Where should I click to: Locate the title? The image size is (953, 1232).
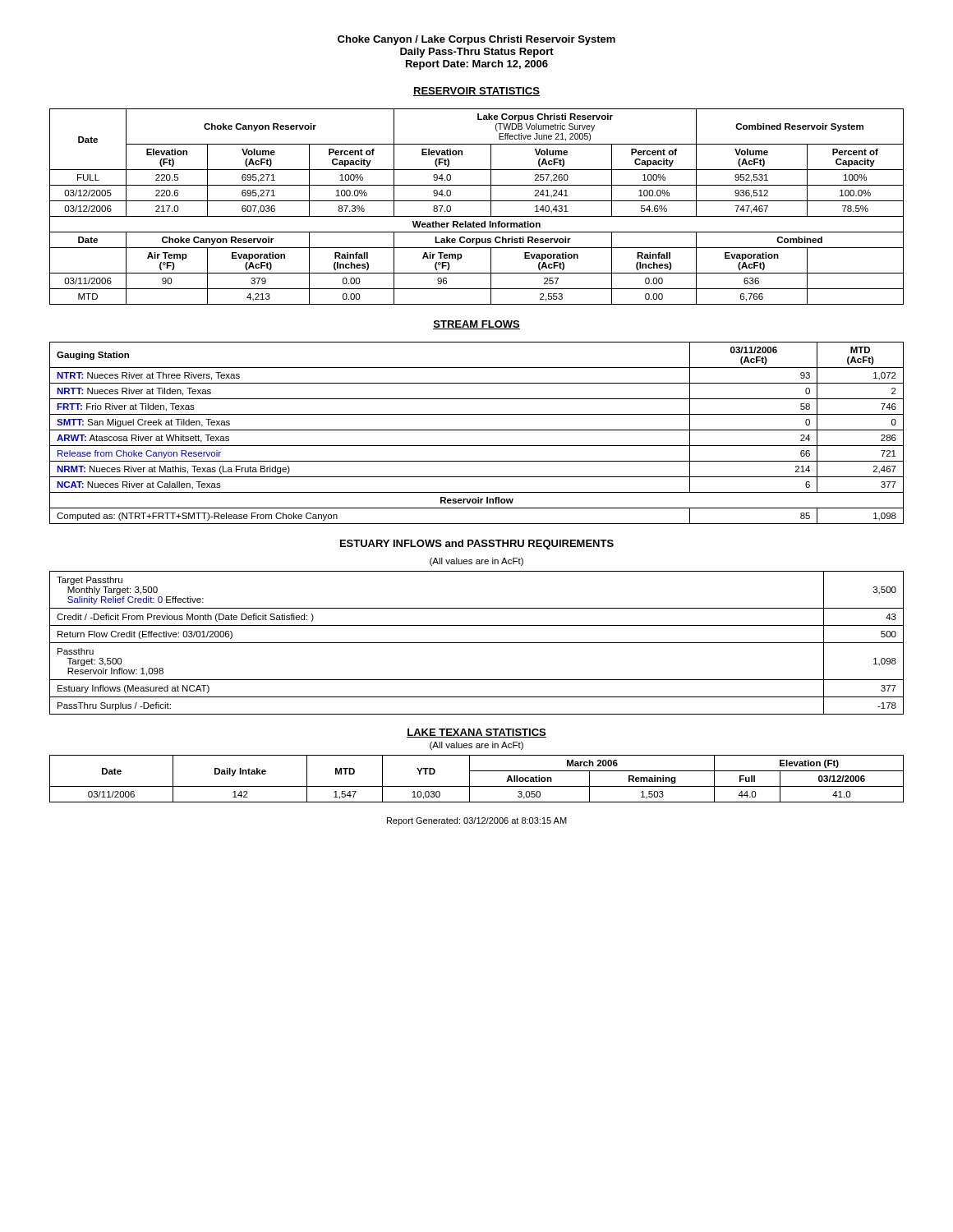pos(476,51)
